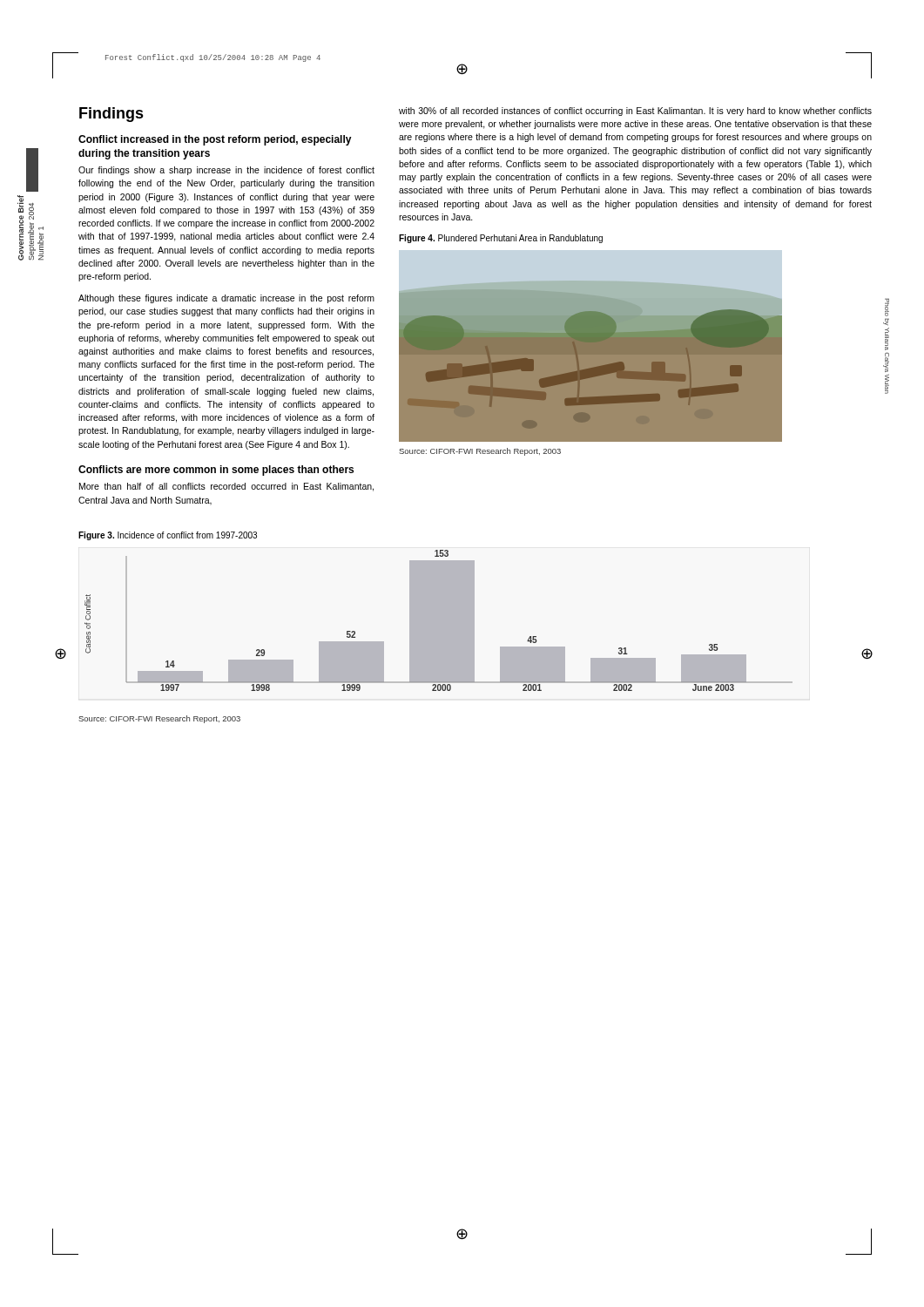Point to the caption beginning "Figure 4. Plundered Perhutani Area in"

pyautogui.click(x=501, y=239)
